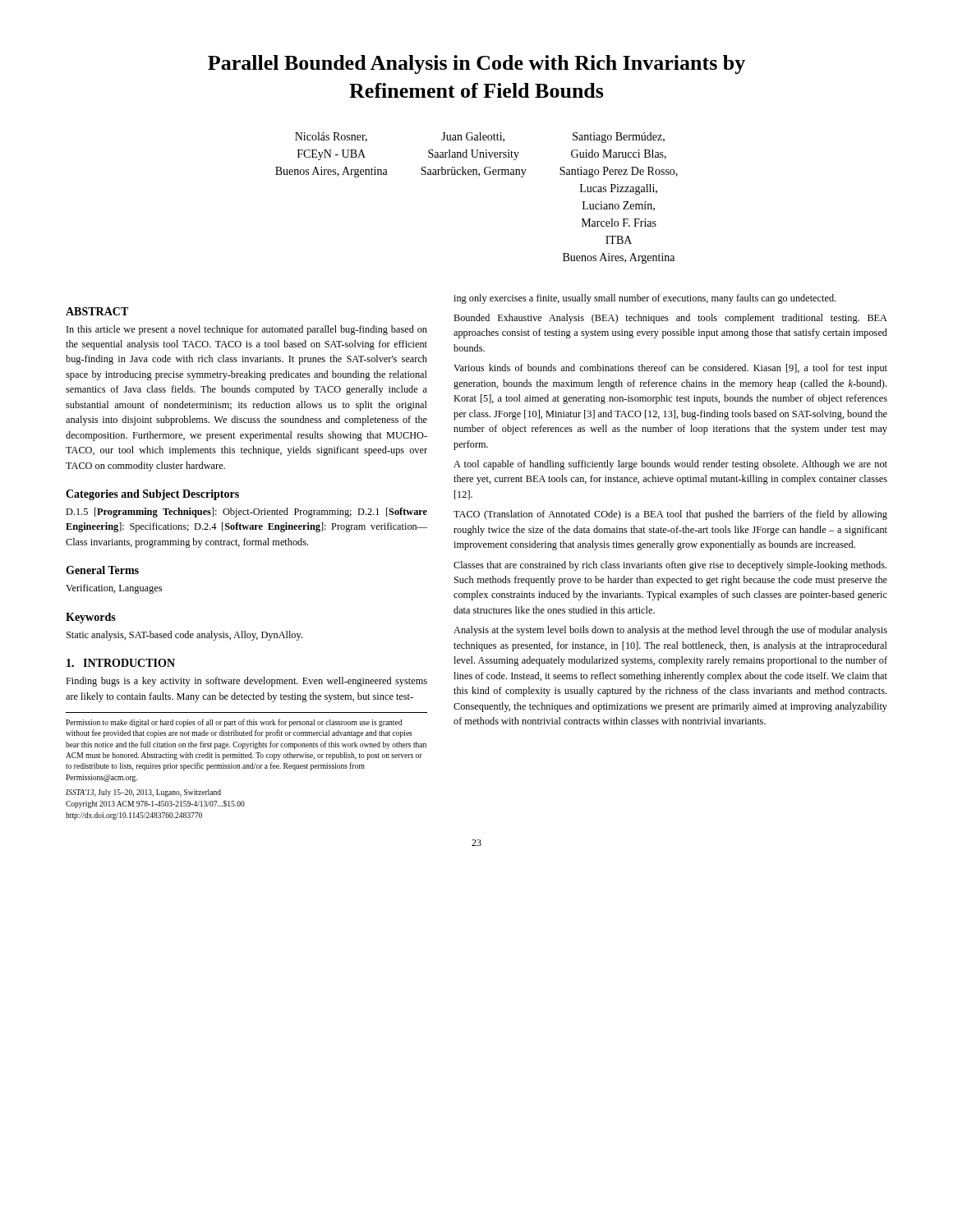Click on the element starting "Analysis at the system level boils"
This screenshot has width=953, height=1232.
(670, 676)
